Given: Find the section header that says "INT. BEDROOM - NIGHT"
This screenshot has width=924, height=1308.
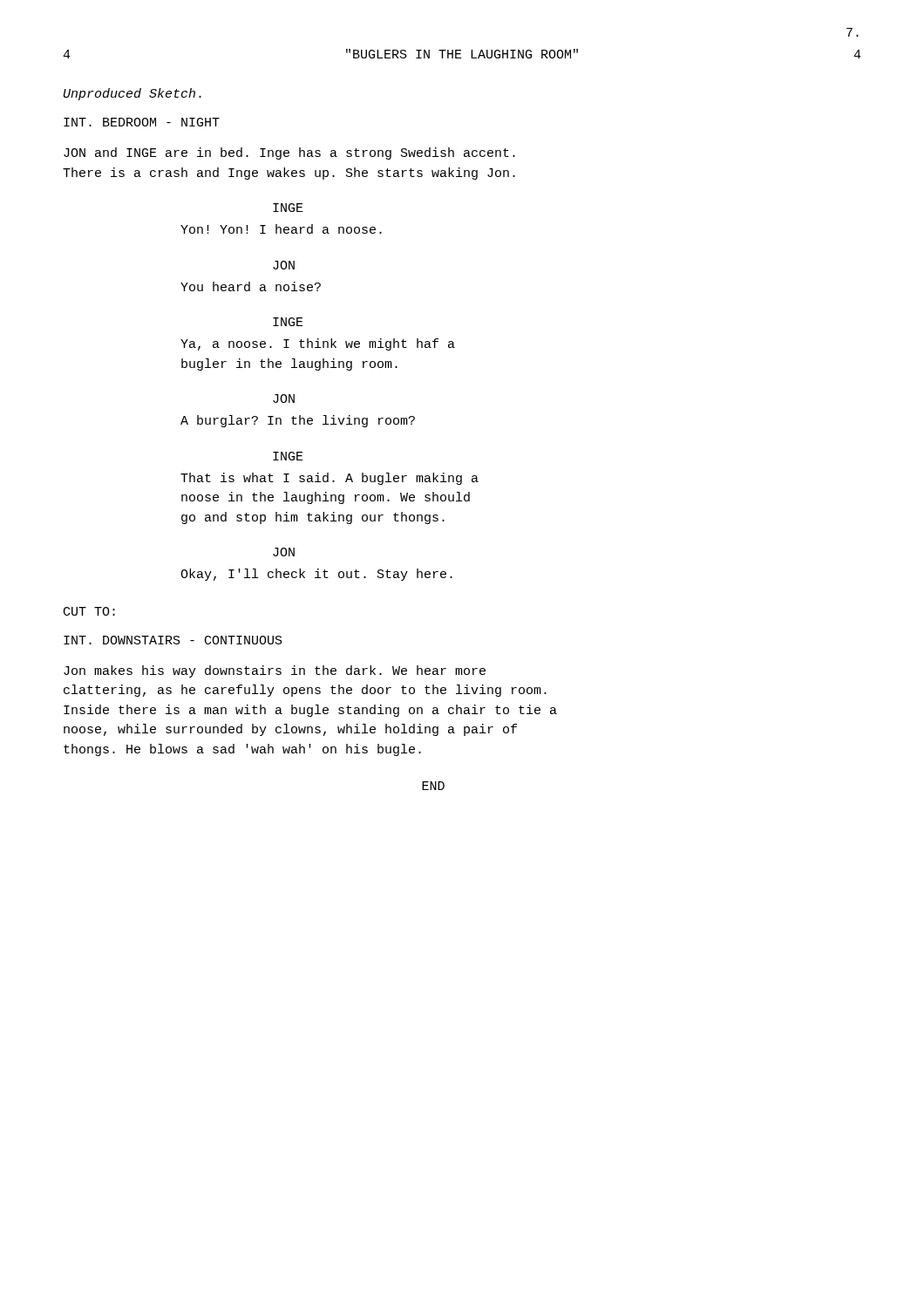Looking at the screenshot, I should [141, 123].
